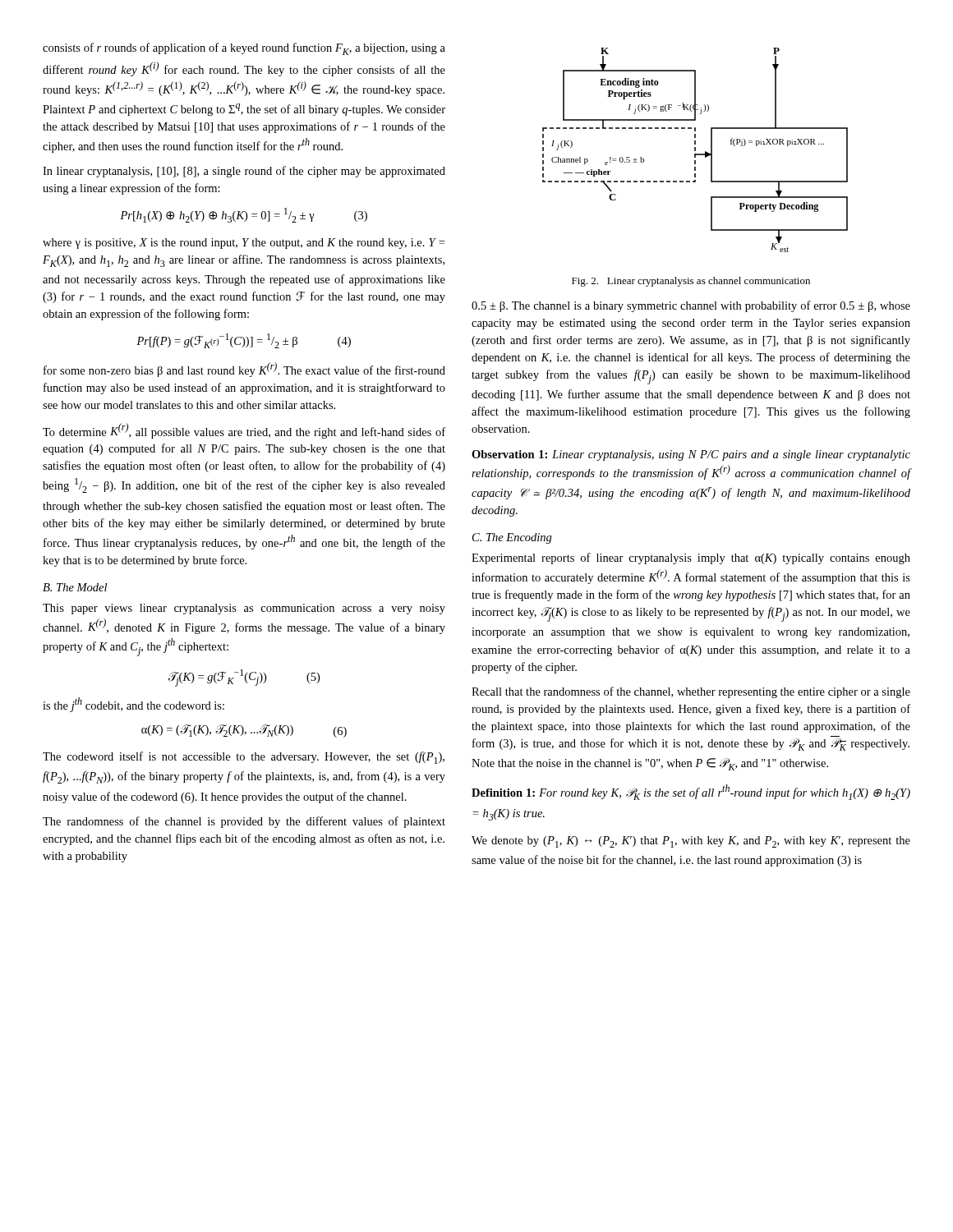Select the passage starting "𝒯j(K) = g(ℱK−1(Cj))"
The width and height of the screenshot is (953, 1232).
(x=244, y=677)
